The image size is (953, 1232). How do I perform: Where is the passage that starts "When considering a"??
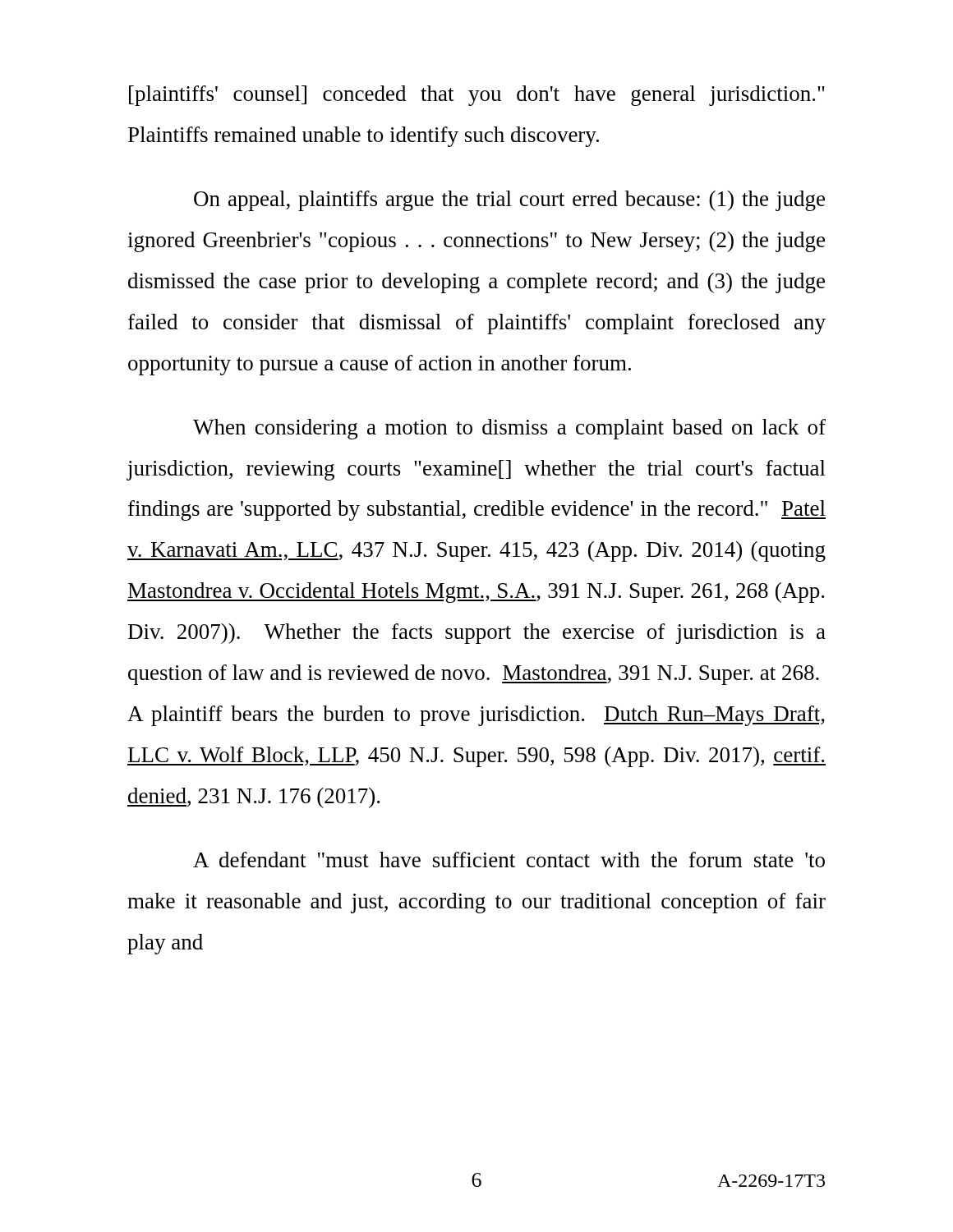(x=476, y=612)
